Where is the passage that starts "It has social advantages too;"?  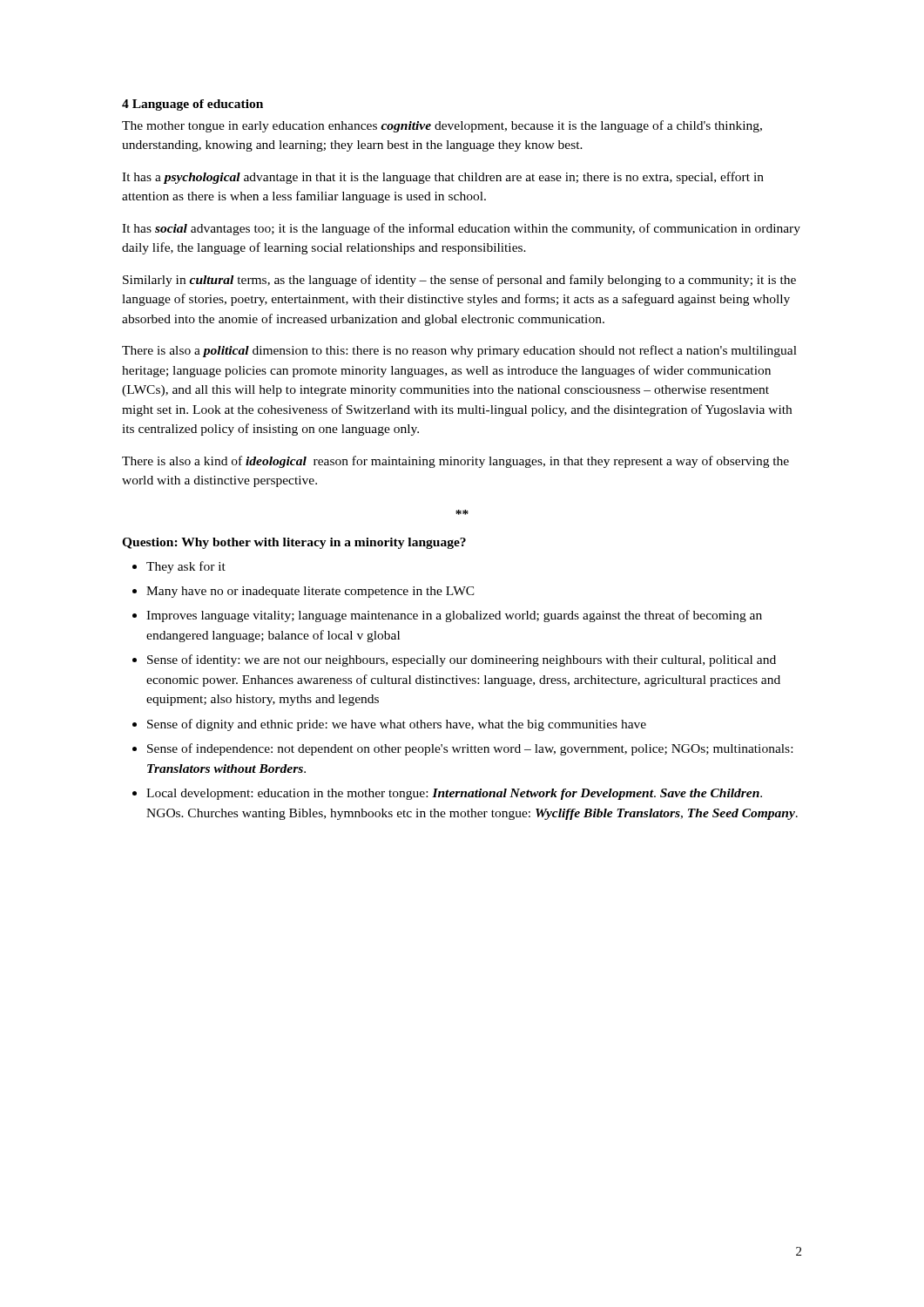[461, 238]
